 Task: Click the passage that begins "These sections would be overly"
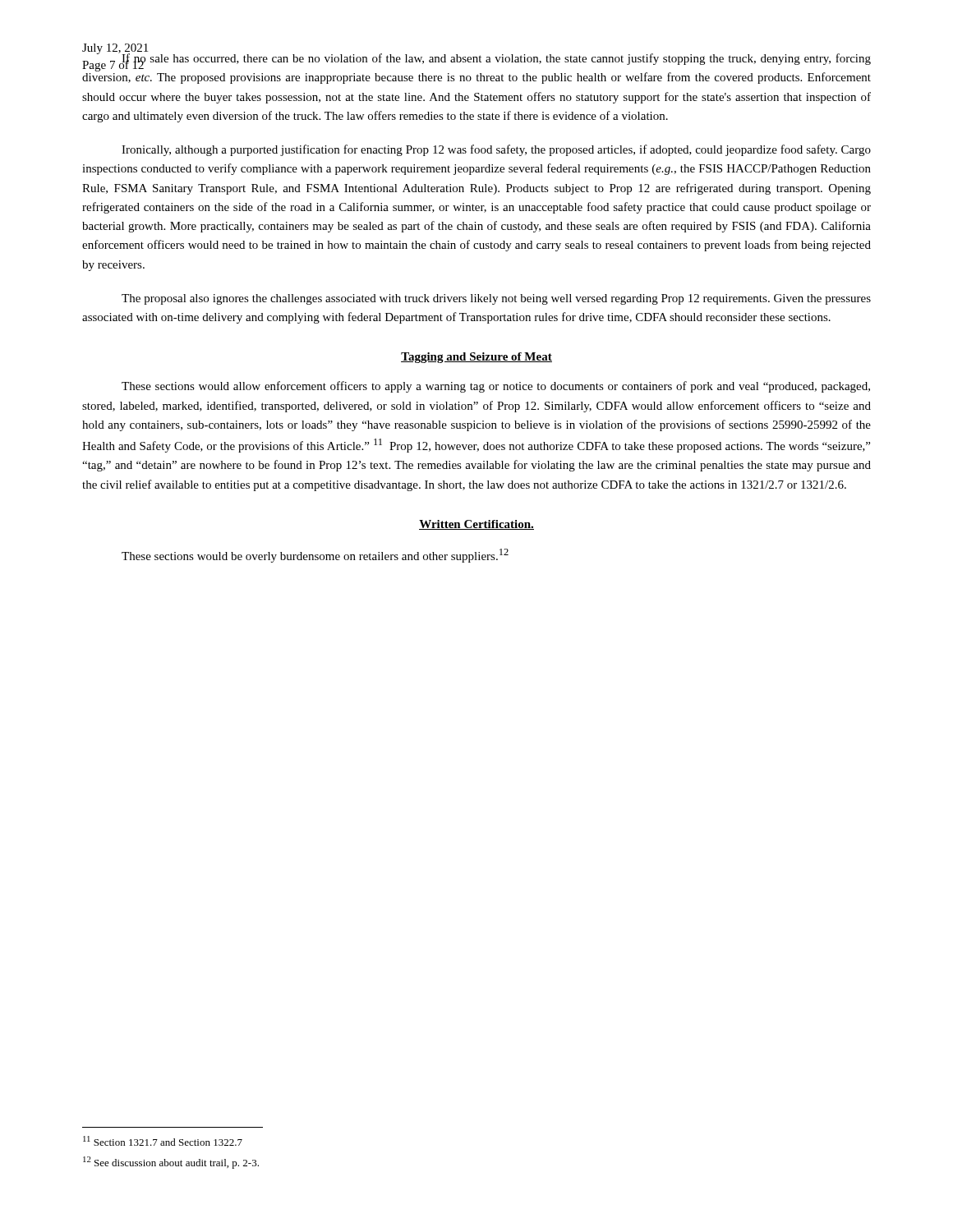pyautogui.click(x=315, y=554)
